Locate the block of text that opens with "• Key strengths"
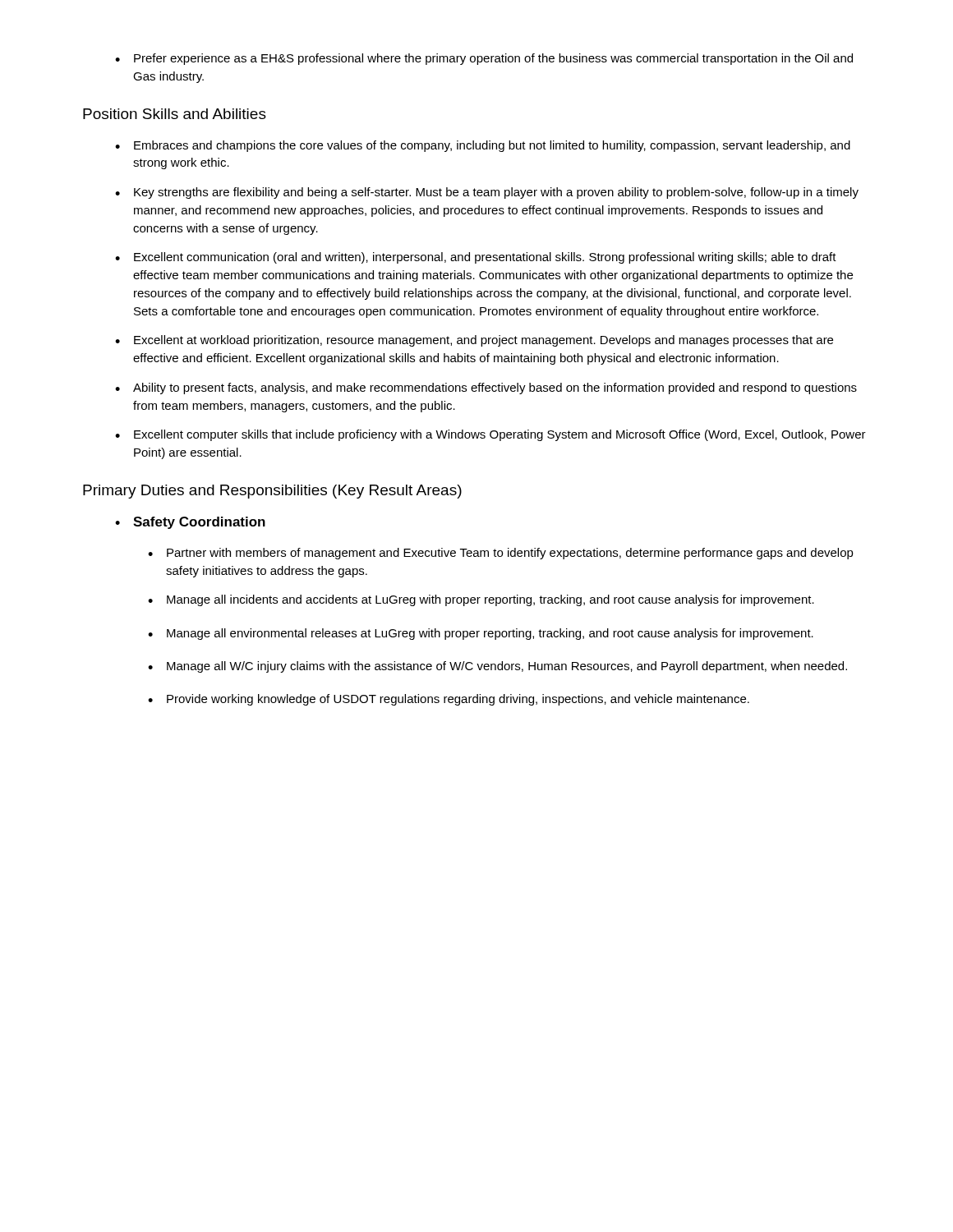The width and height of the screenshot is (953, 1232). coord(493,210)
